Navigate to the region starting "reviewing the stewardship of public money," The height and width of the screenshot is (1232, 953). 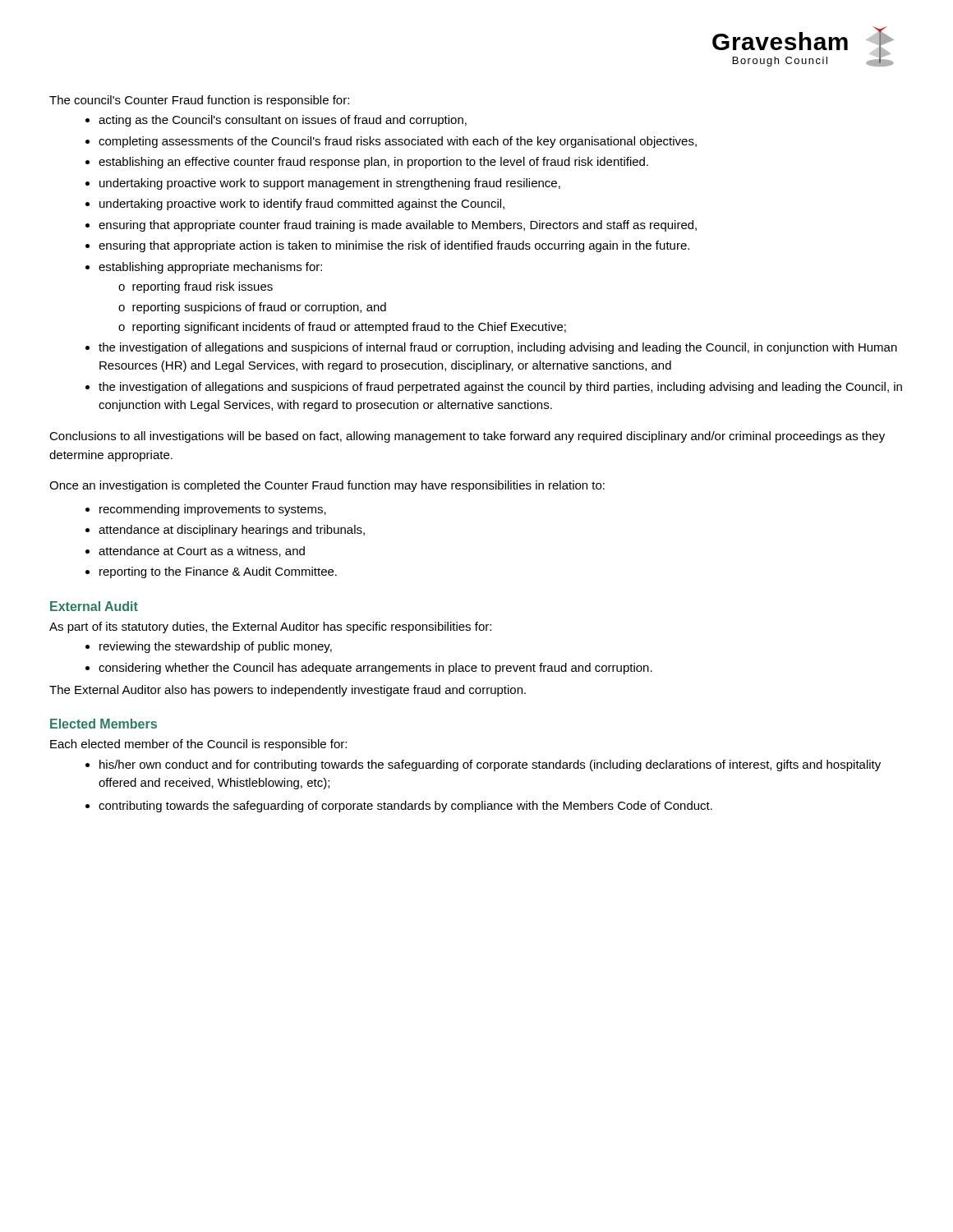[493, 657]
